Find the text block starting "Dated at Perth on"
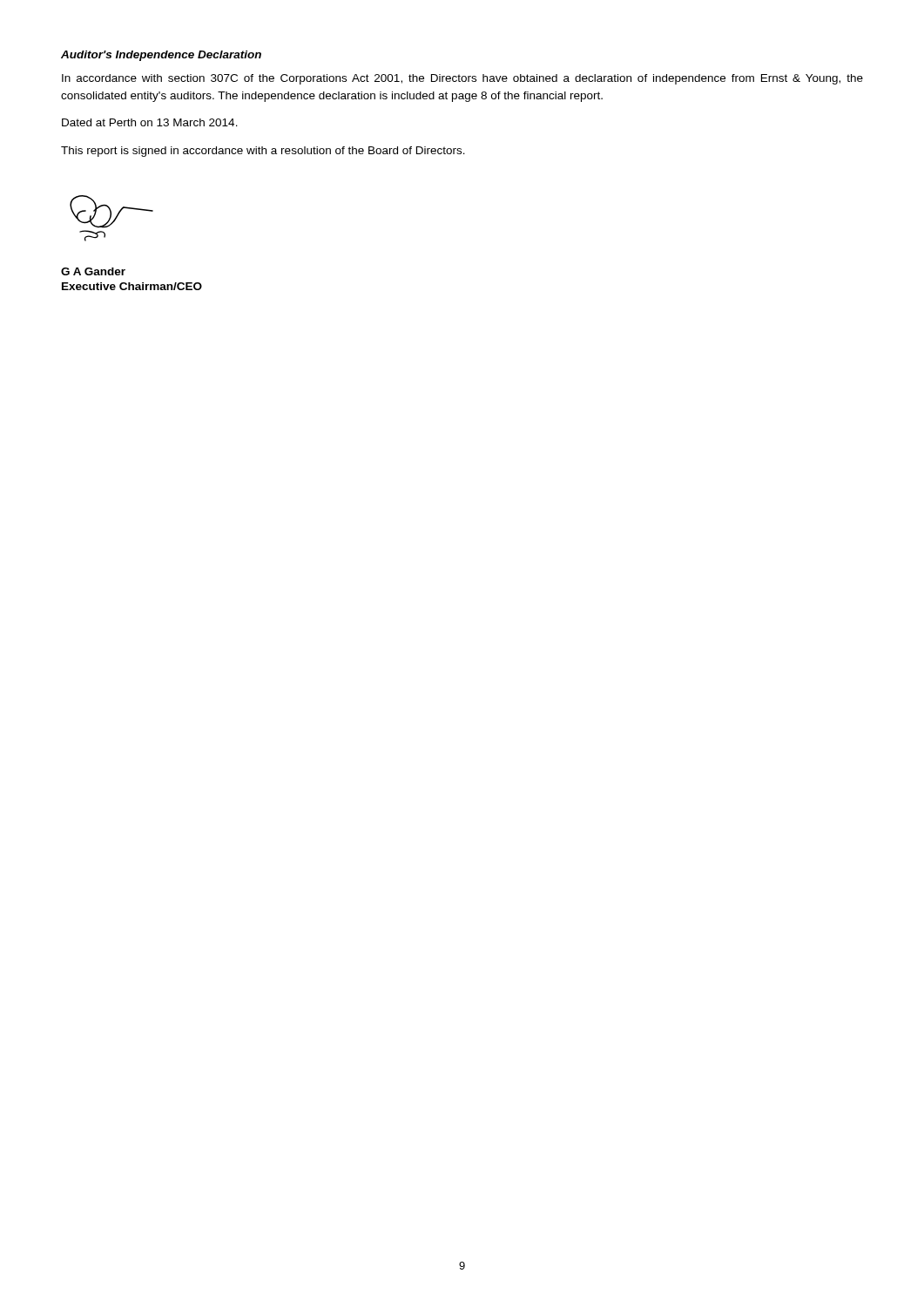Viewport: 924px width, 1307px height. (150, 123)
